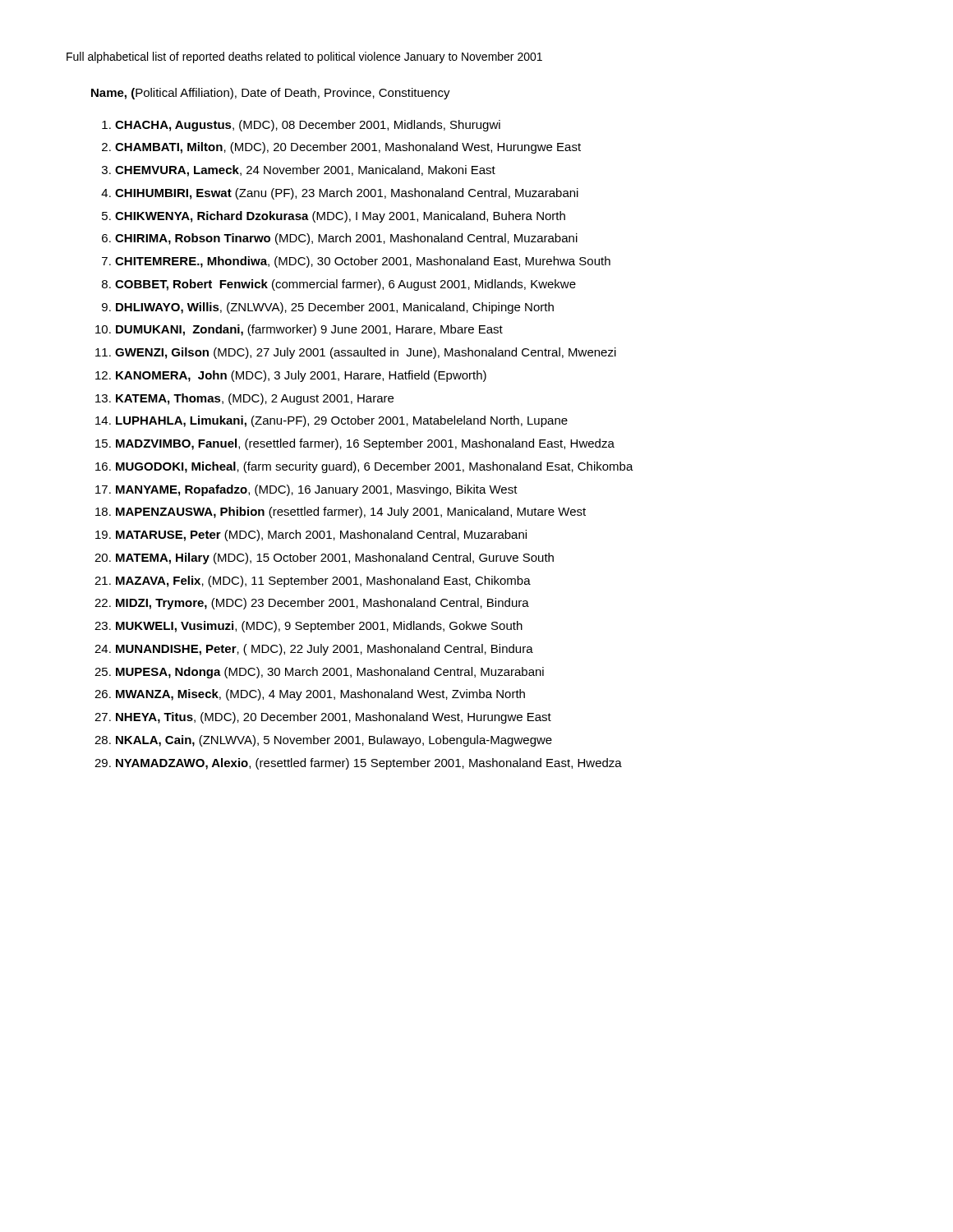The height and width of the screenshot is (1232, 953).
Task: Locate the list item that reads "COBBET, Robert Fenwick (commercial farmer),"
Action: 501,284
